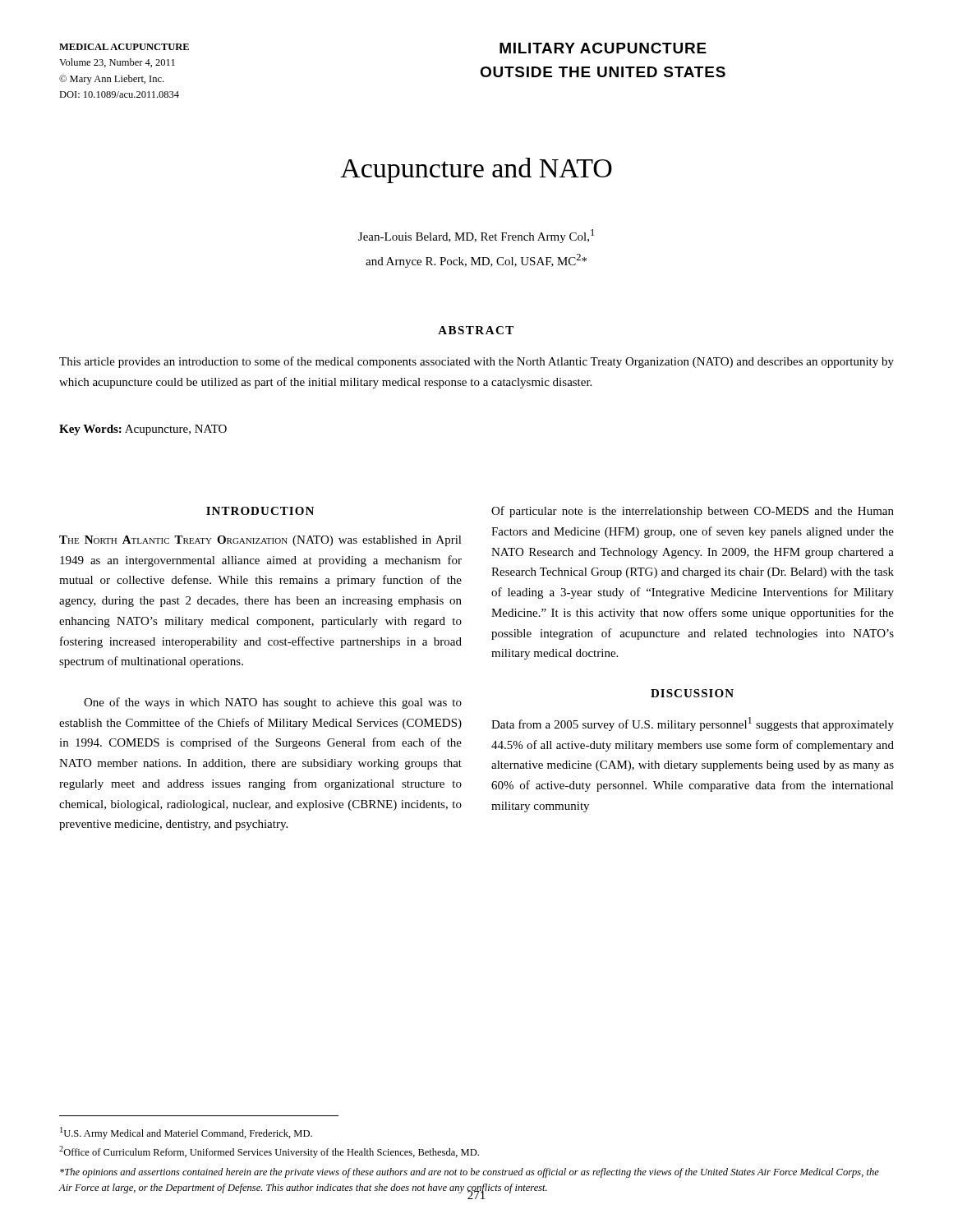Locate the text block with the text "Of particular note is the interrelationship between"
The width and height of the screenshot is (953, 1232).
(693, 582)
